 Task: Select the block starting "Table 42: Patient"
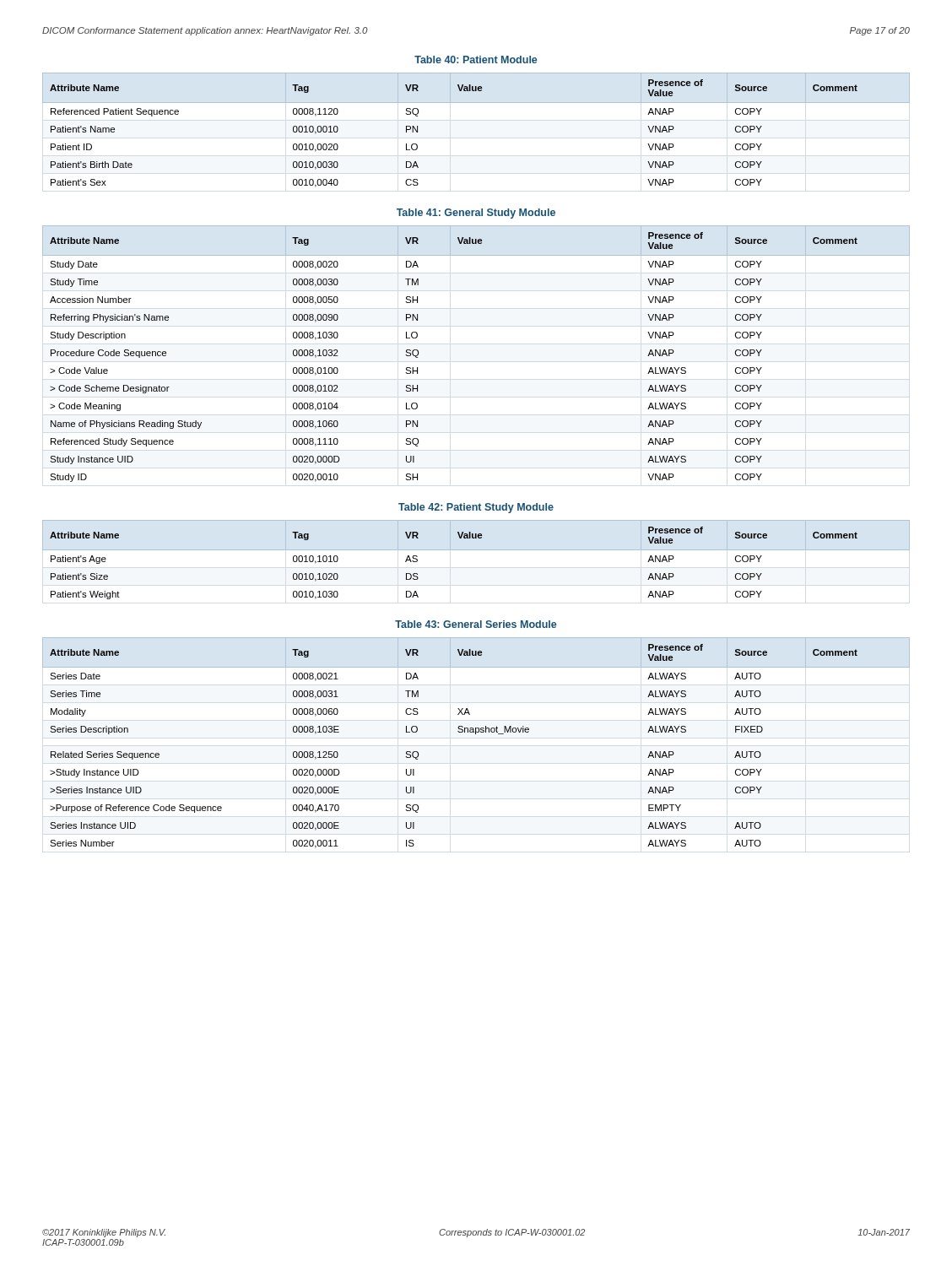pyautogui.click(x=476, y=507)
